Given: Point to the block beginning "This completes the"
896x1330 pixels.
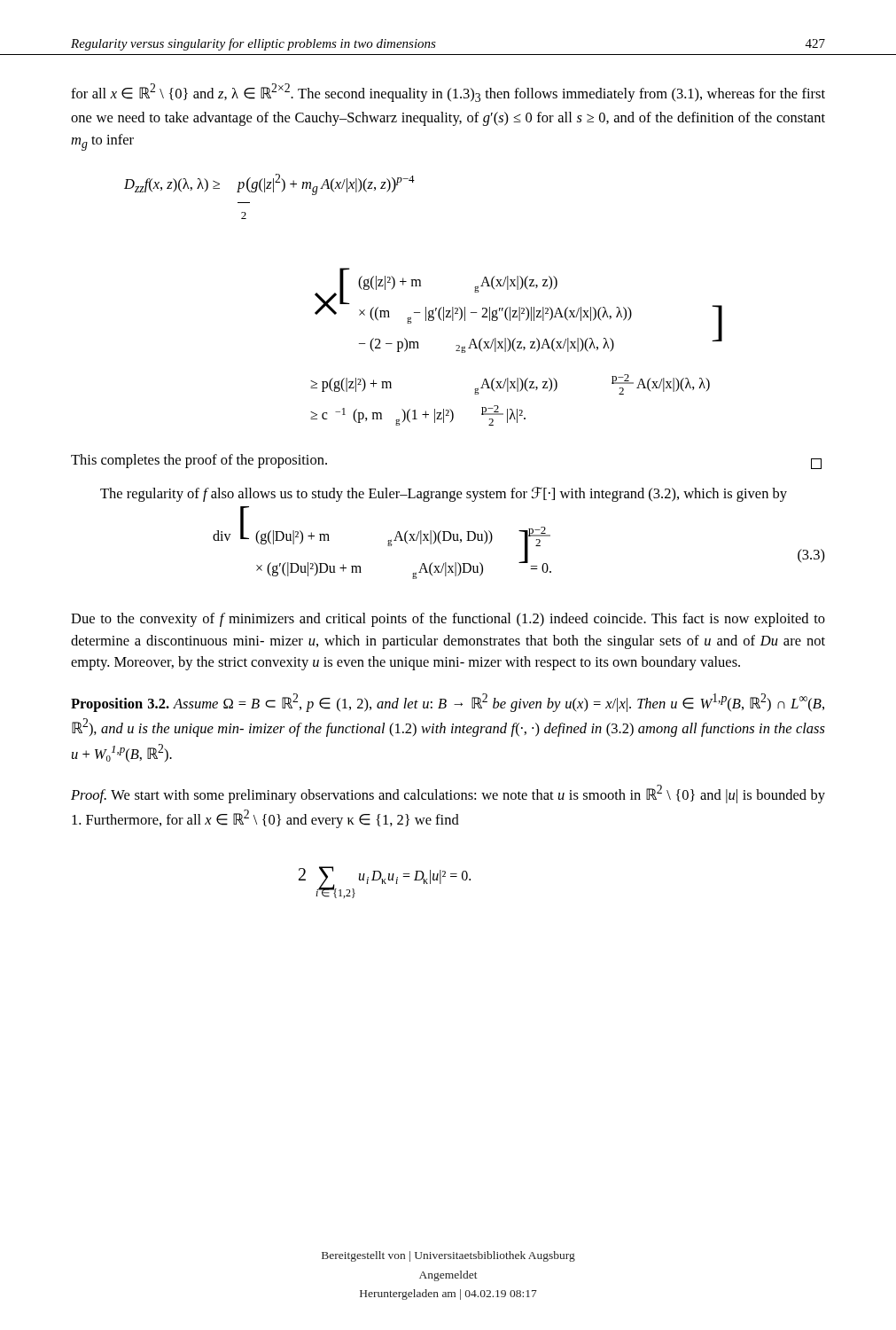Looking at the screenshot, I should click(x=195, y=462).
